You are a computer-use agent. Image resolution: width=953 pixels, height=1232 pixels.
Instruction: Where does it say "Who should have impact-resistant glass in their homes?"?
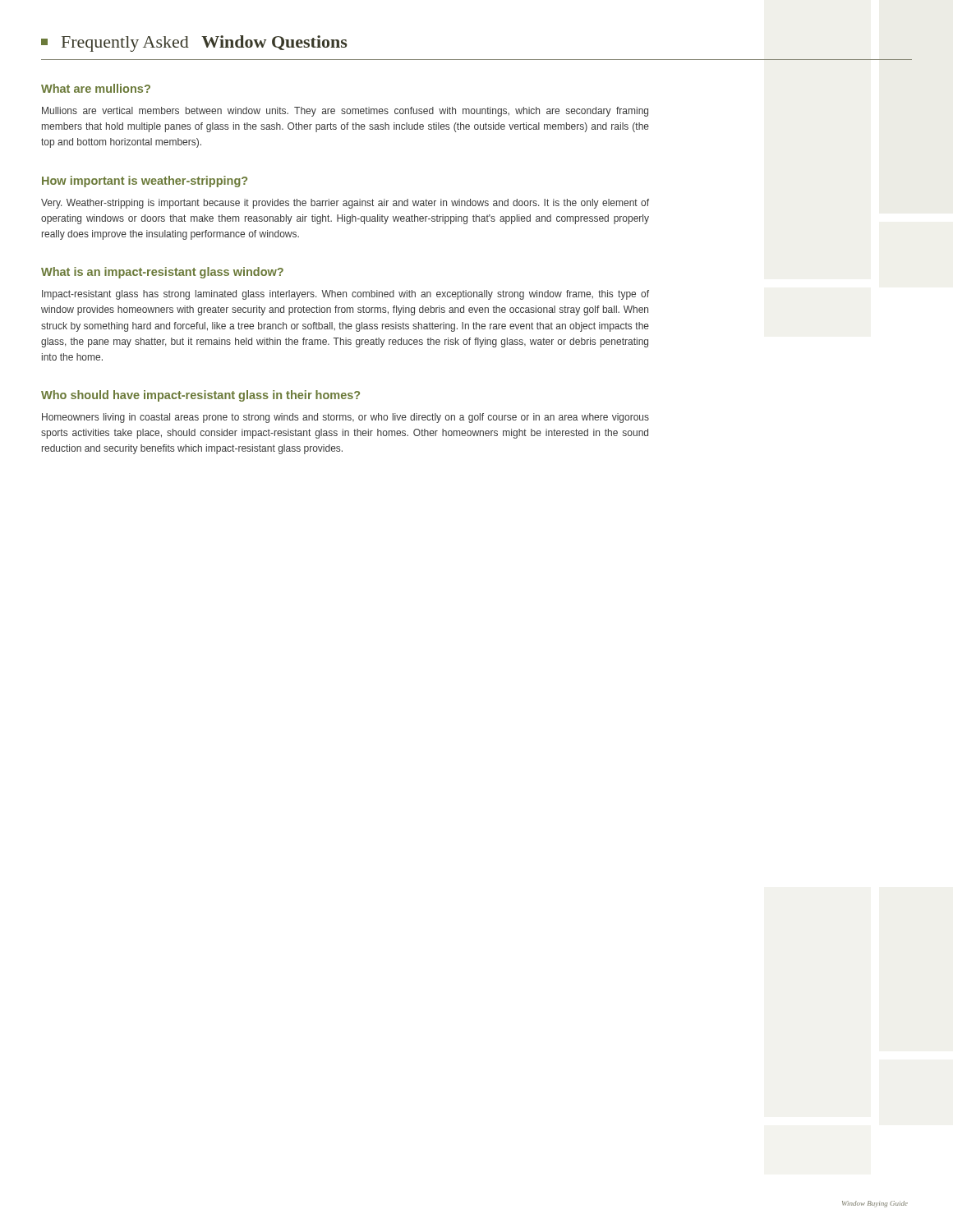point(201,395)
